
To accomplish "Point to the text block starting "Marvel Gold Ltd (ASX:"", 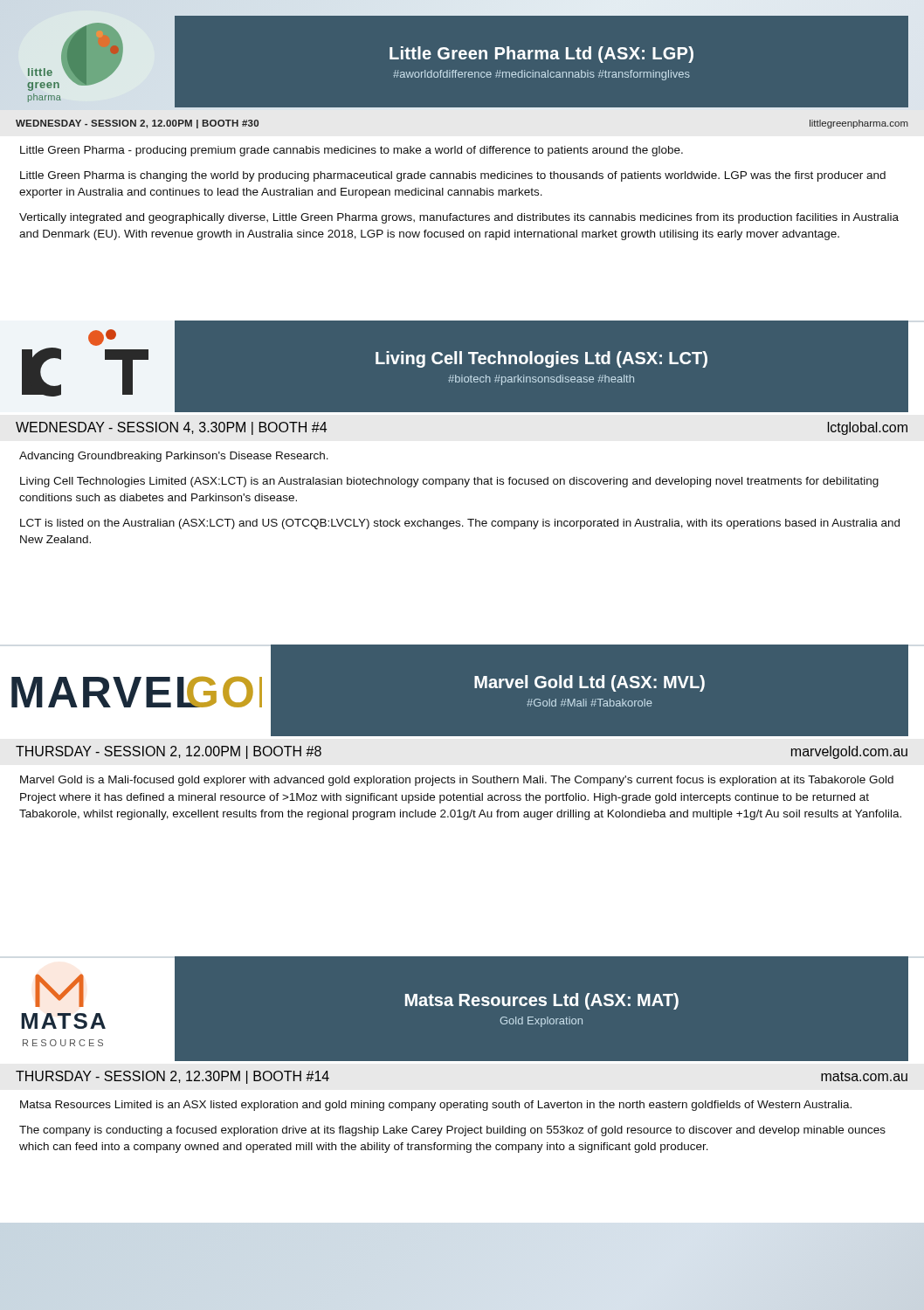I will point(590,682).
